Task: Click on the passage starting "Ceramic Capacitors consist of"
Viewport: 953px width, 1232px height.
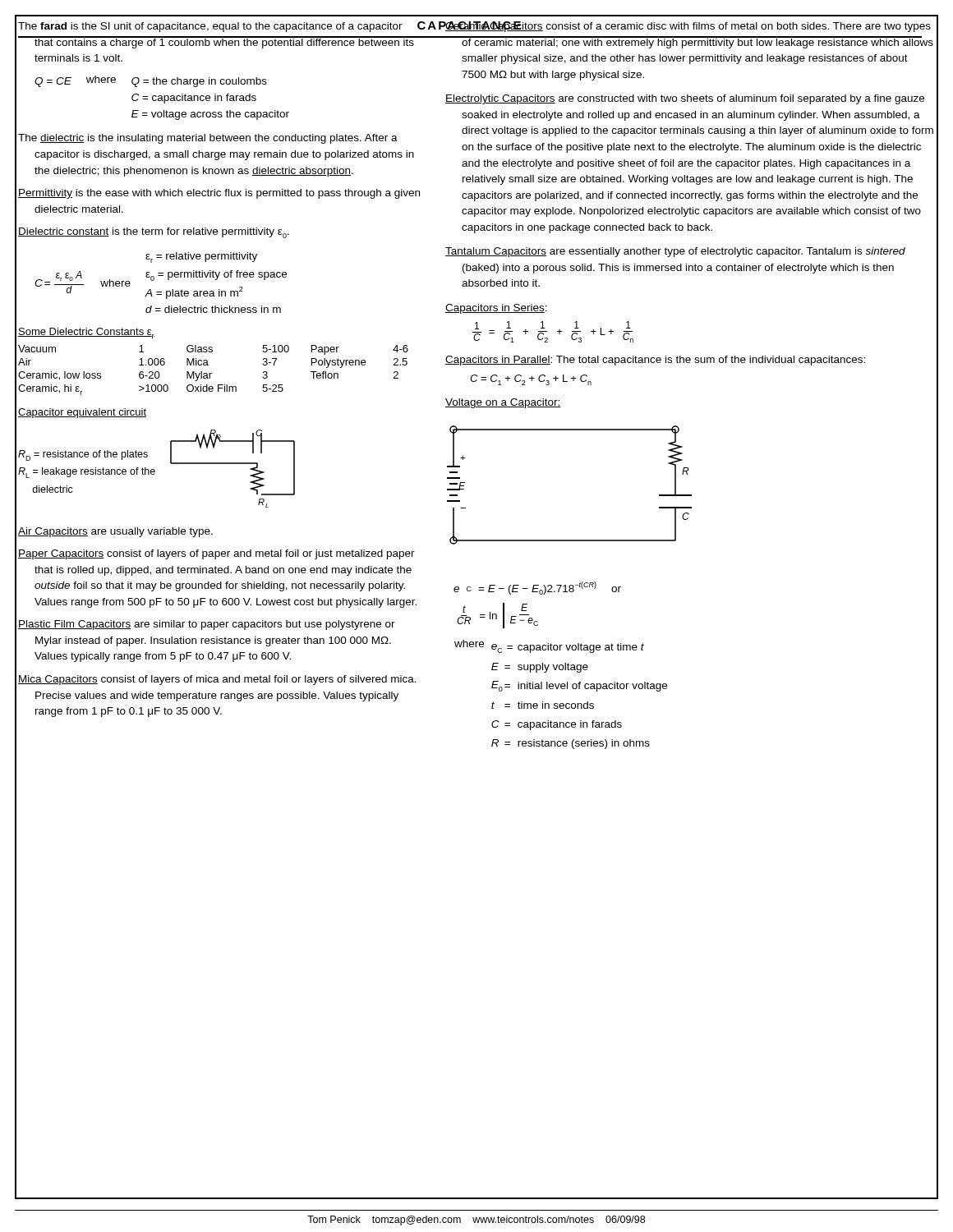Action: coord(698,50)
